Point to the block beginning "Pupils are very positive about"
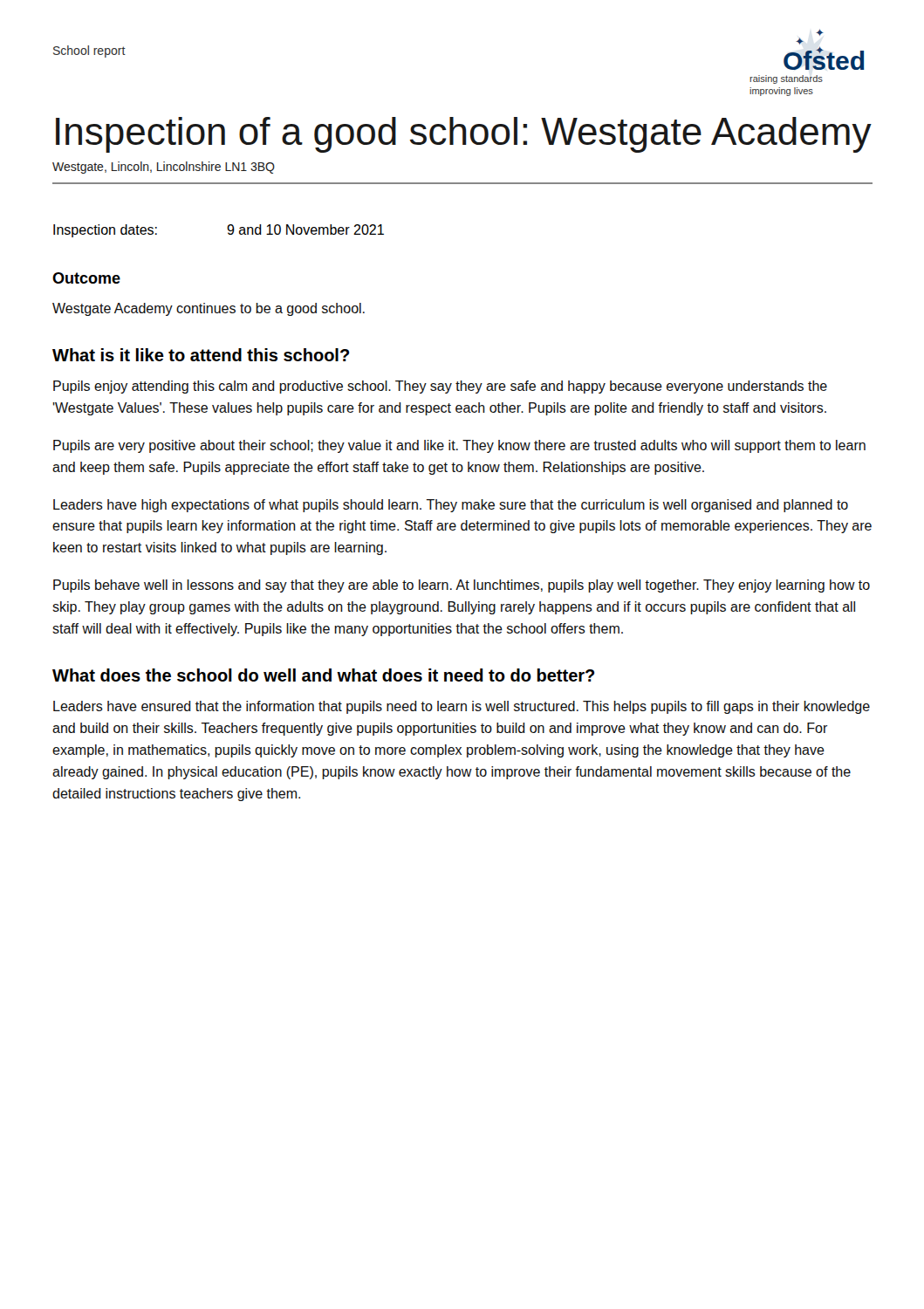Viewport: 924px width, 1309px height. click(459, 456)
